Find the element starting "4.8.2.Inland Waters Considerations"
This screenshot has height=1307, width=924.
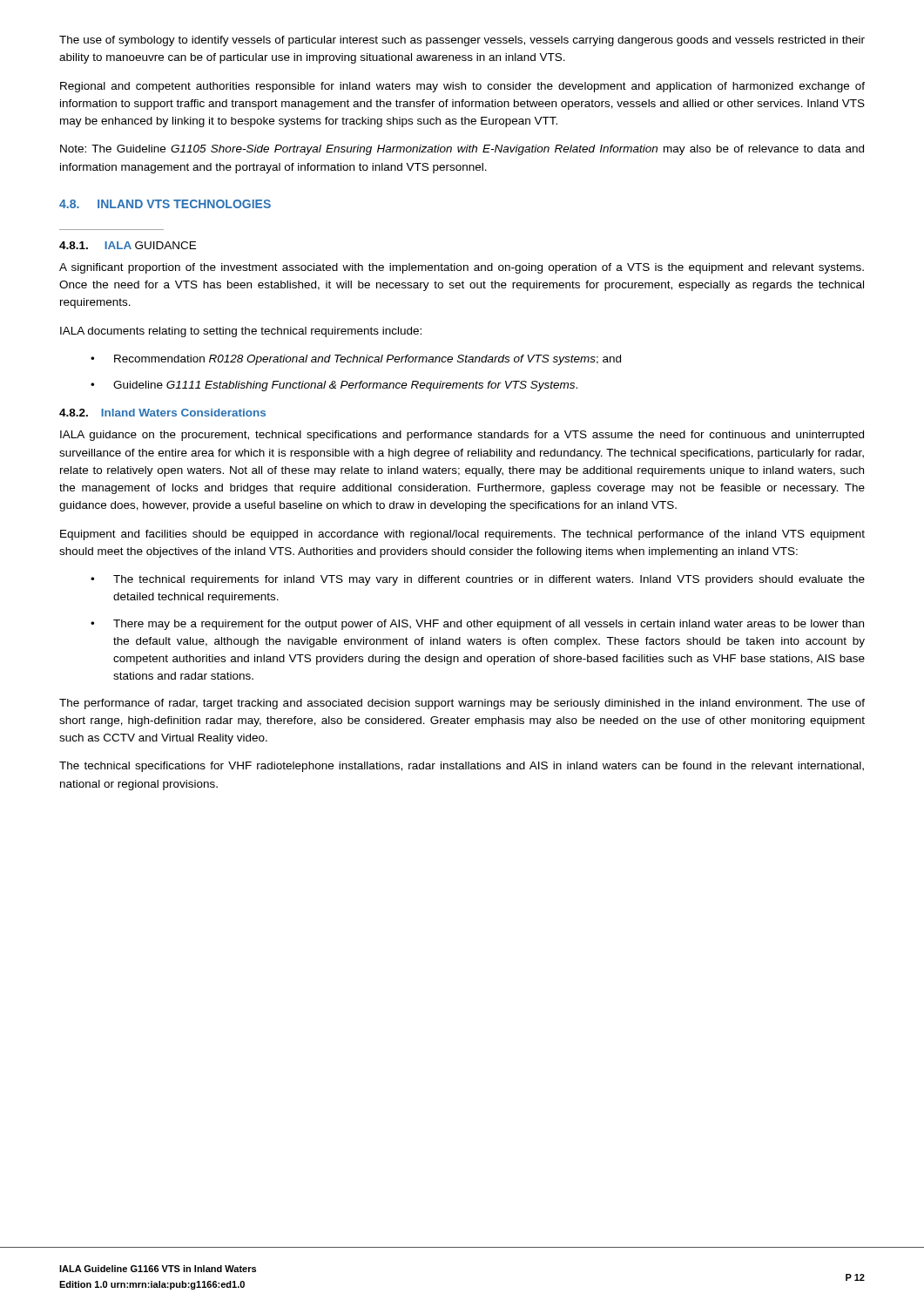point(162,413)
